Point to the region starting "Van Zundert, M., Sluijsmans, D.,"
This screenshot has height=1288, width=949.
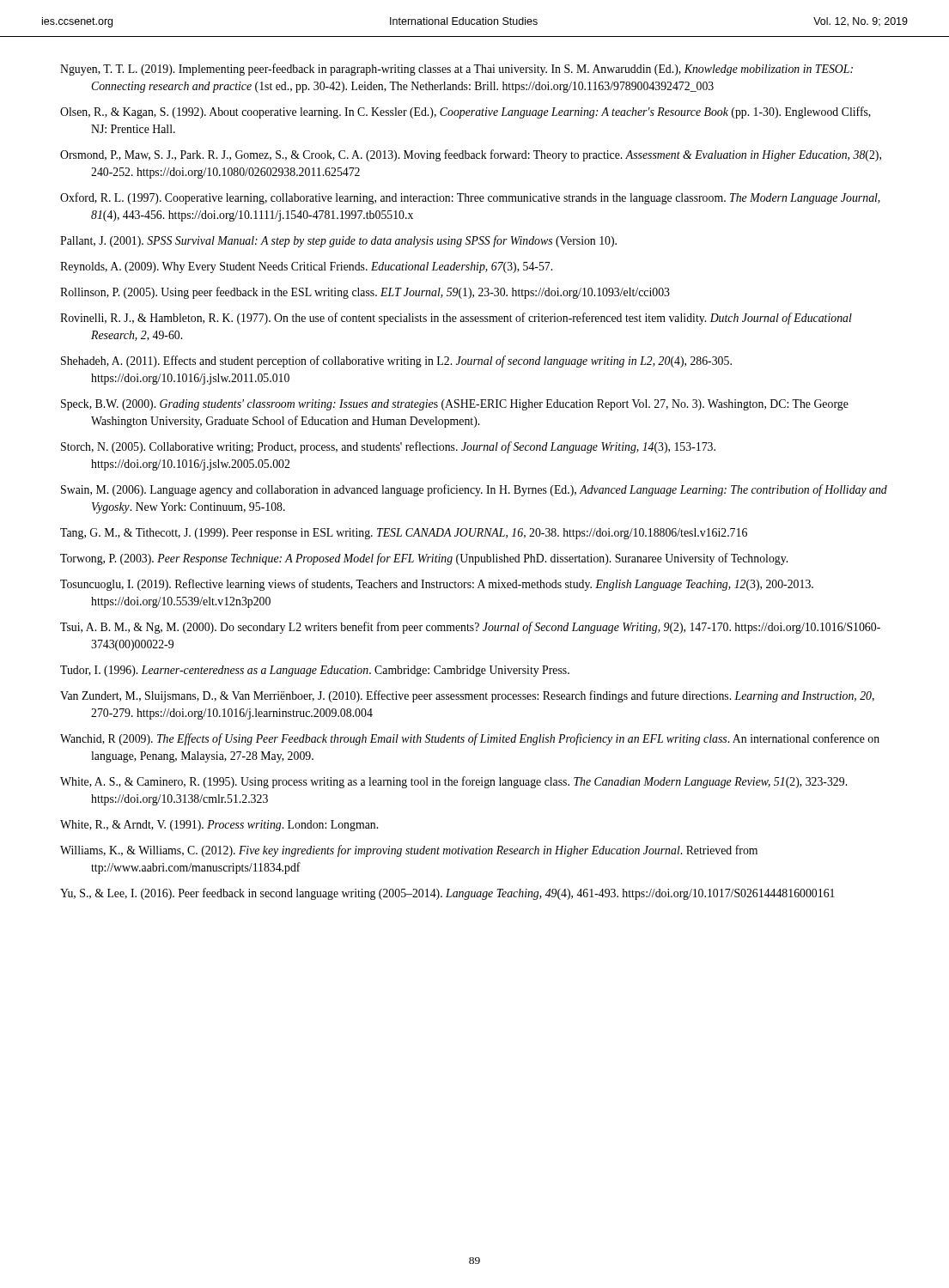[x=467, y=705]
